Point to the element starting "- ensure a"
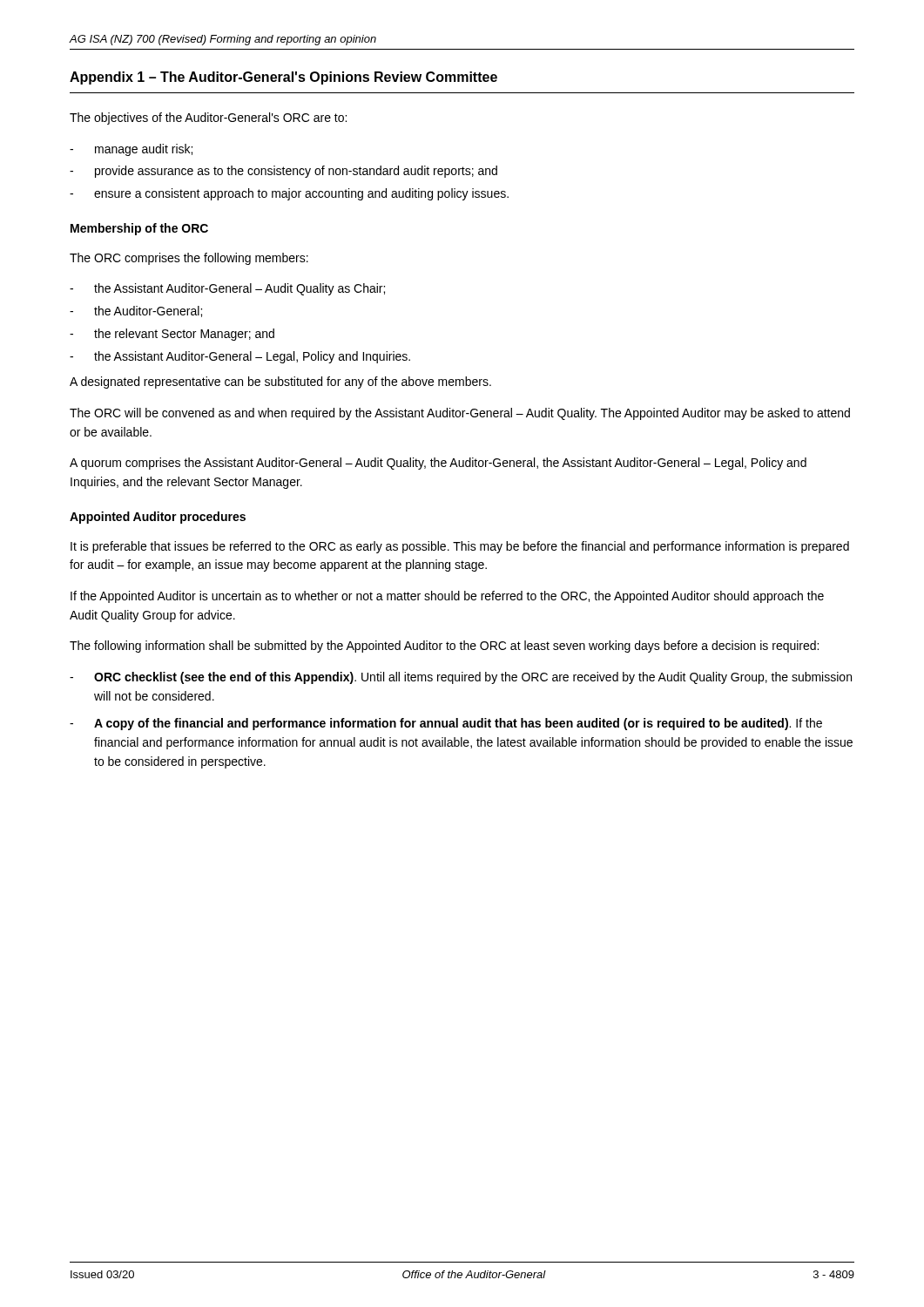924x1307 pixels. click(x=290, y=194)
